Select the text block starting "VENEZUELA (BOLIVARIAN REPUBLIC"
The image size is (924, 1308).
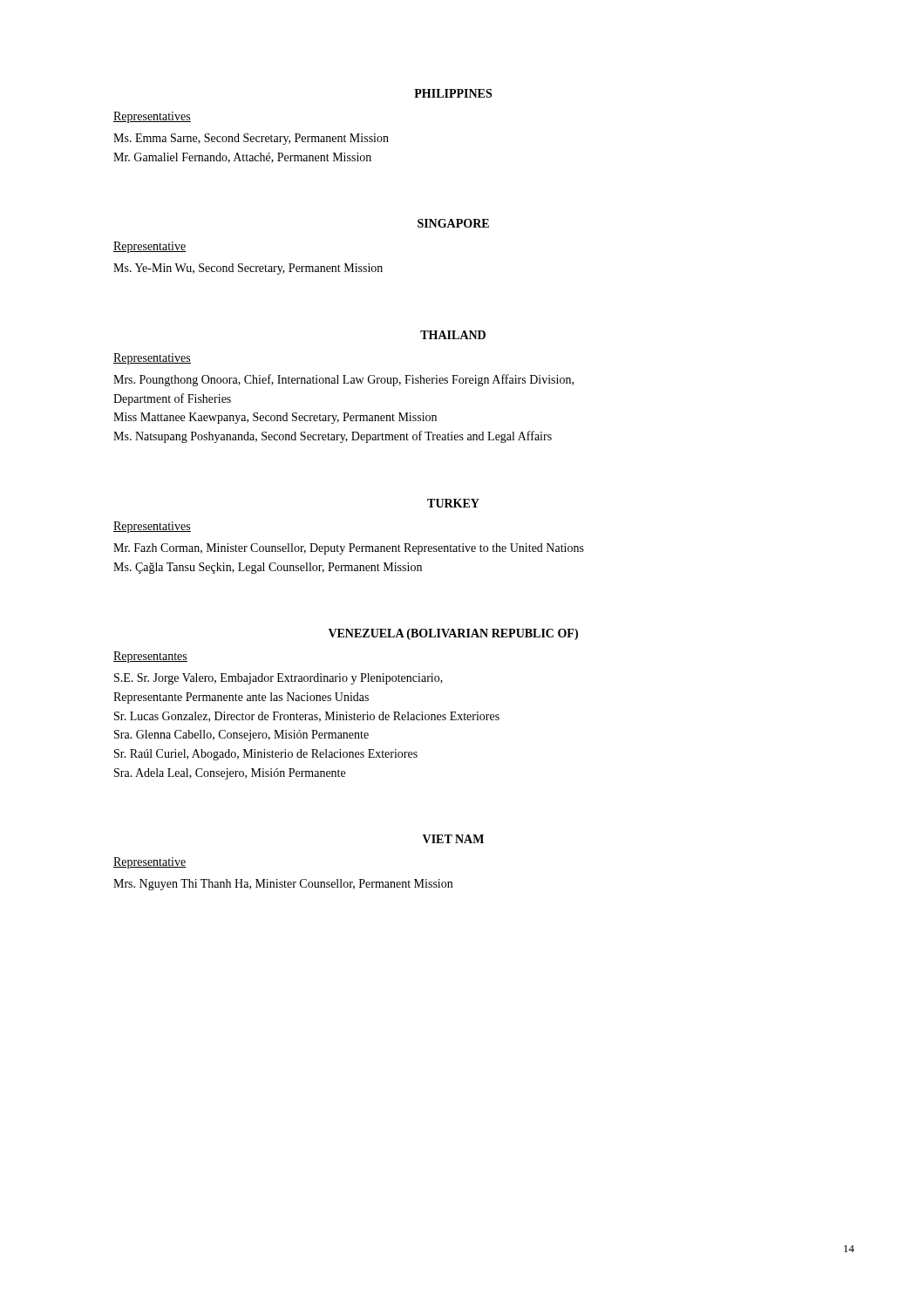pos(453,634)
